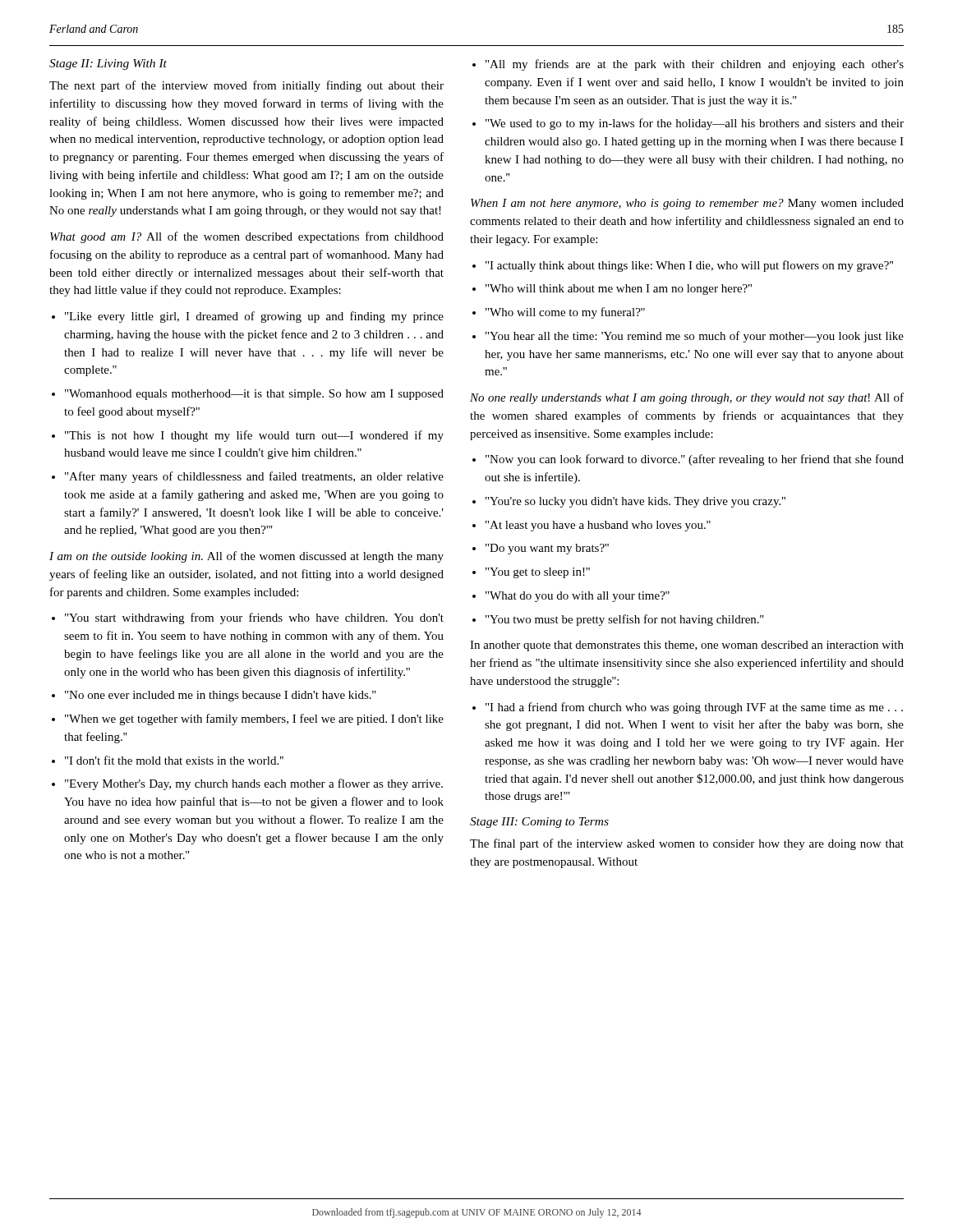Navigate to the block starting ""No one ever included"
The image size is (953, 1232).
(254, 696)
